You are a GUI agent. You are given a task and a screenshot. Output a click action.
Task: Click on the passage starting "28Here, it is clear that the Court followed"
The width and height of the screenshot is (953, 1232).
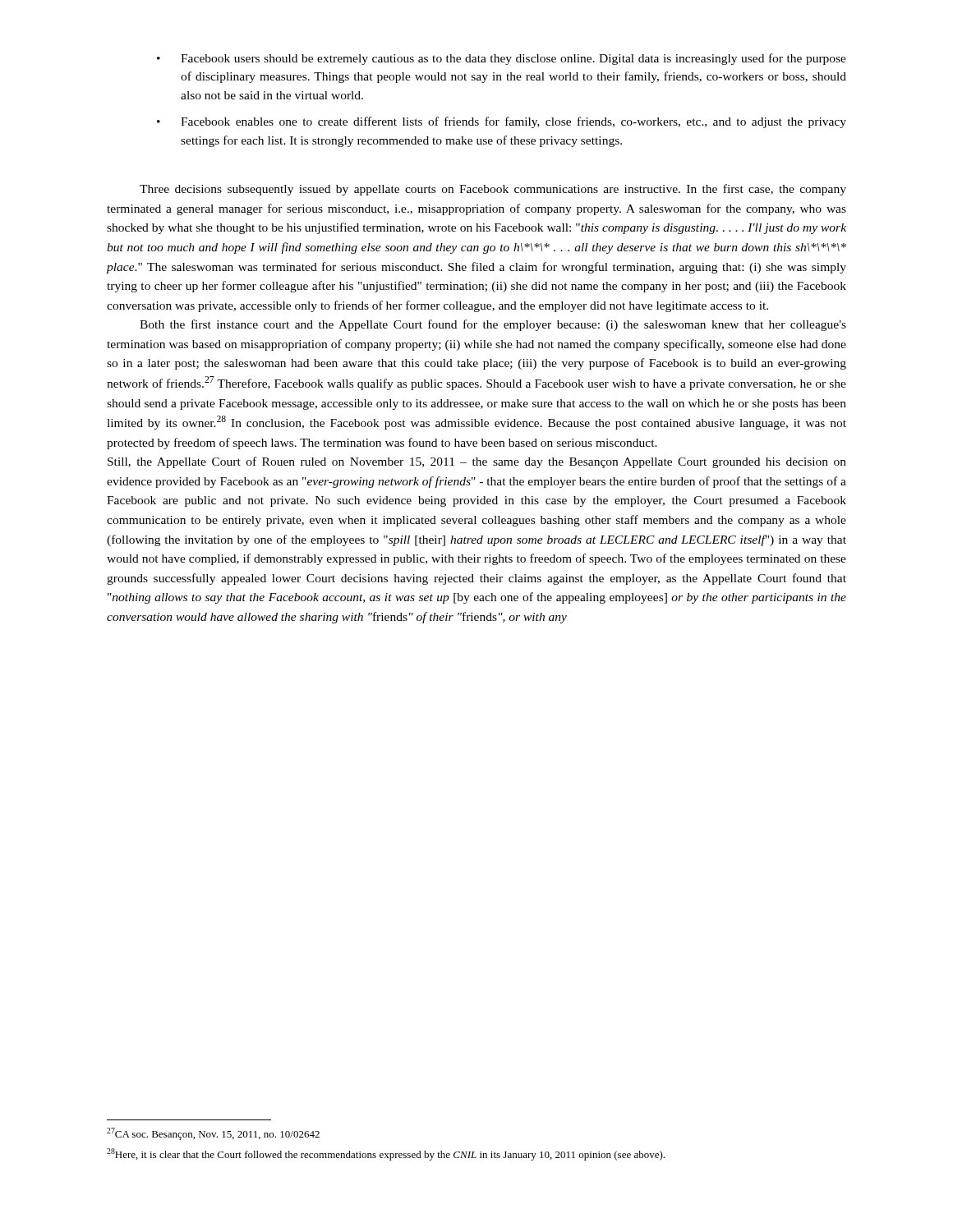pos(386,1154)
